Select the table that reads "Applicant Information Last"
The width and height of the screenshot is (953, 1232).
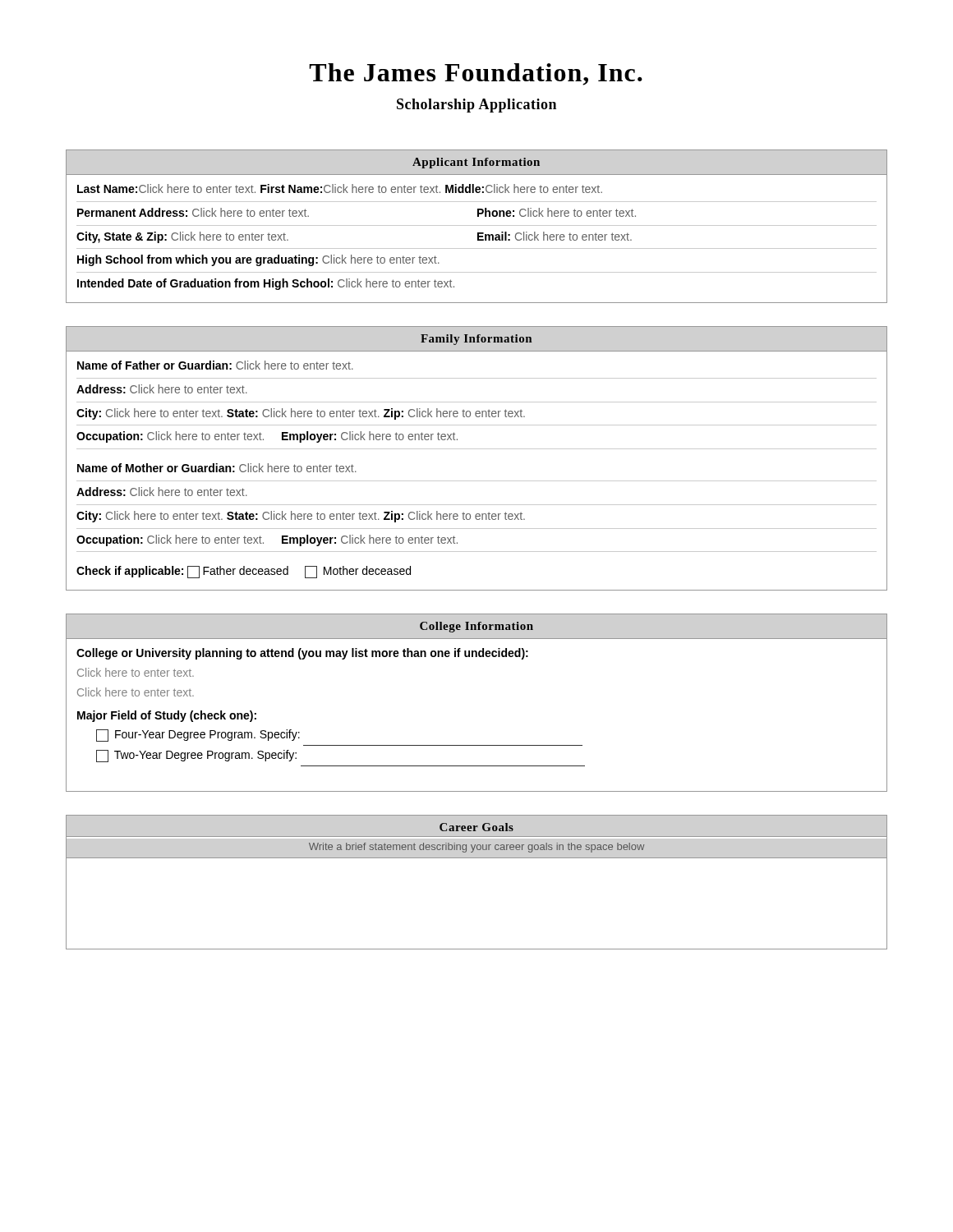pyautogui.click(x=476, y=226)
